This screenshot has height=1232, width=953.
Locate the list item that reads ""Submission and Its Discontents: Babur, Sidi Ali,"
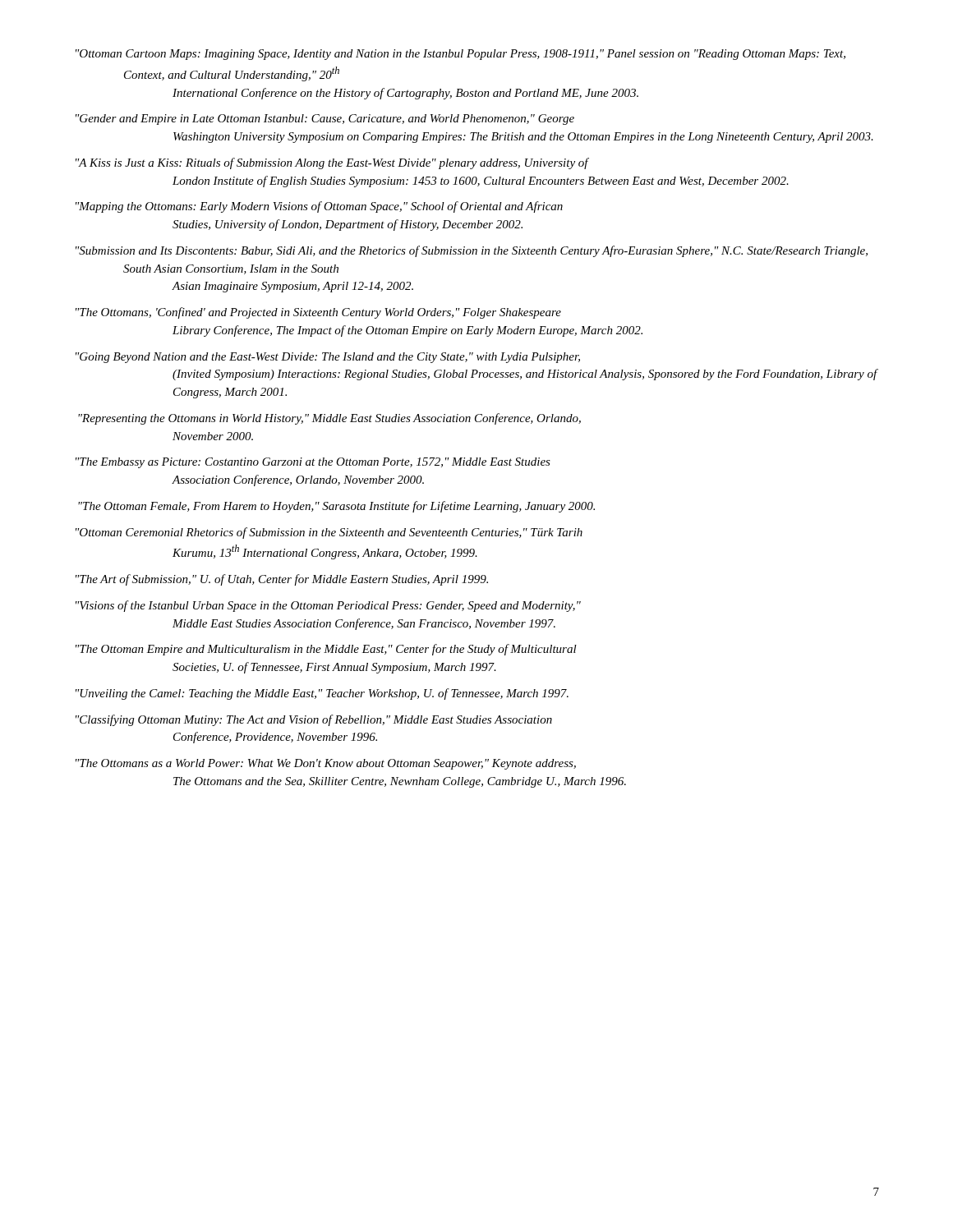pos(472,251)
